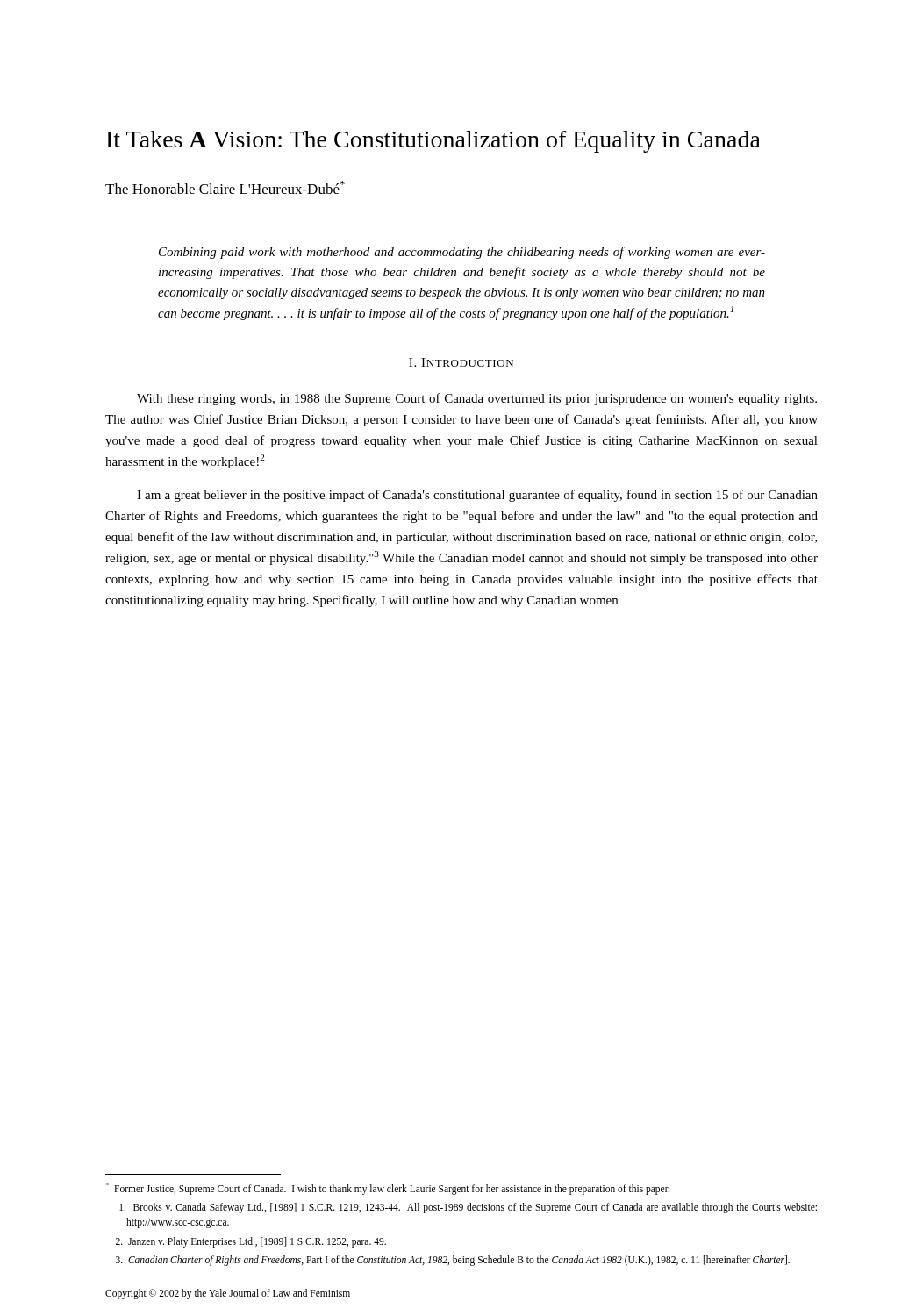Locate the title
Image resolution: width=923 pixels, height=1316 pixels.
433,139
